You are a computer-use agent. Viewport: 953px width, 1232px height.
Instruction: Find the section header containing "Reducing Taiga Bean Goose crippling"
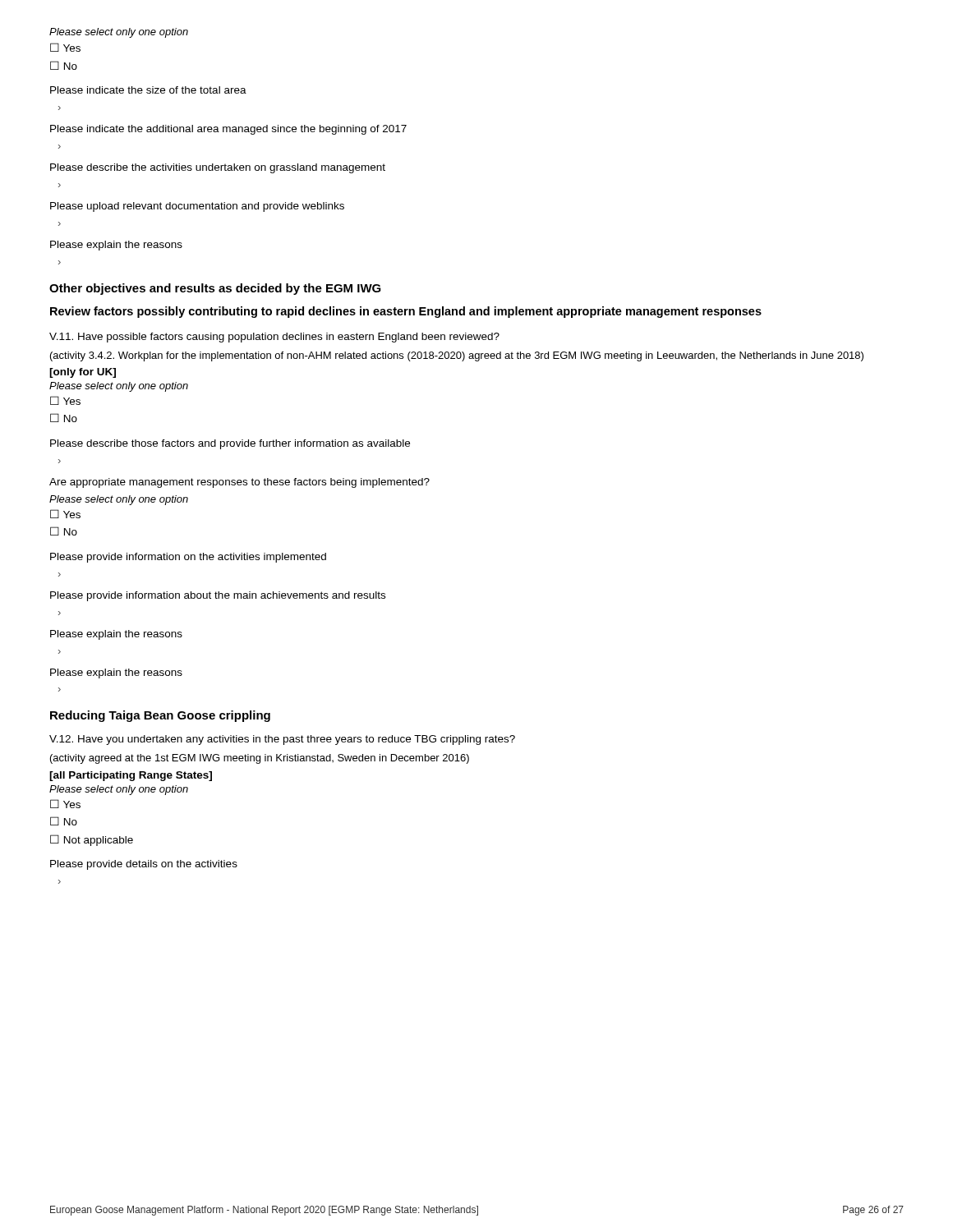click(x=160, y=715)
